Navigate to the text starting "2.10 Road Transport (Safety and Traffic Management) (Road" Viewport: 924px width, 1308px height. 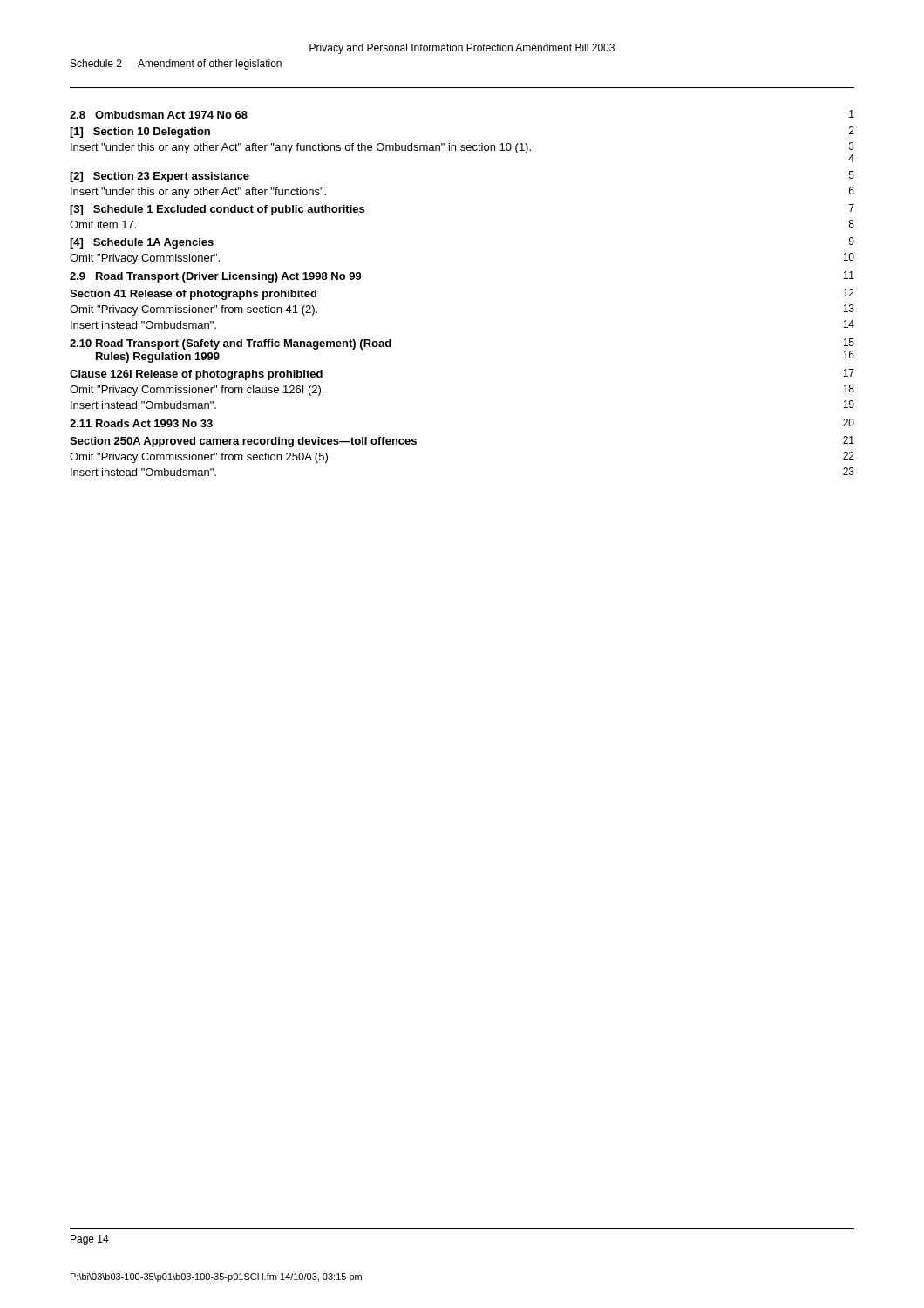click(x=231, y=350)
